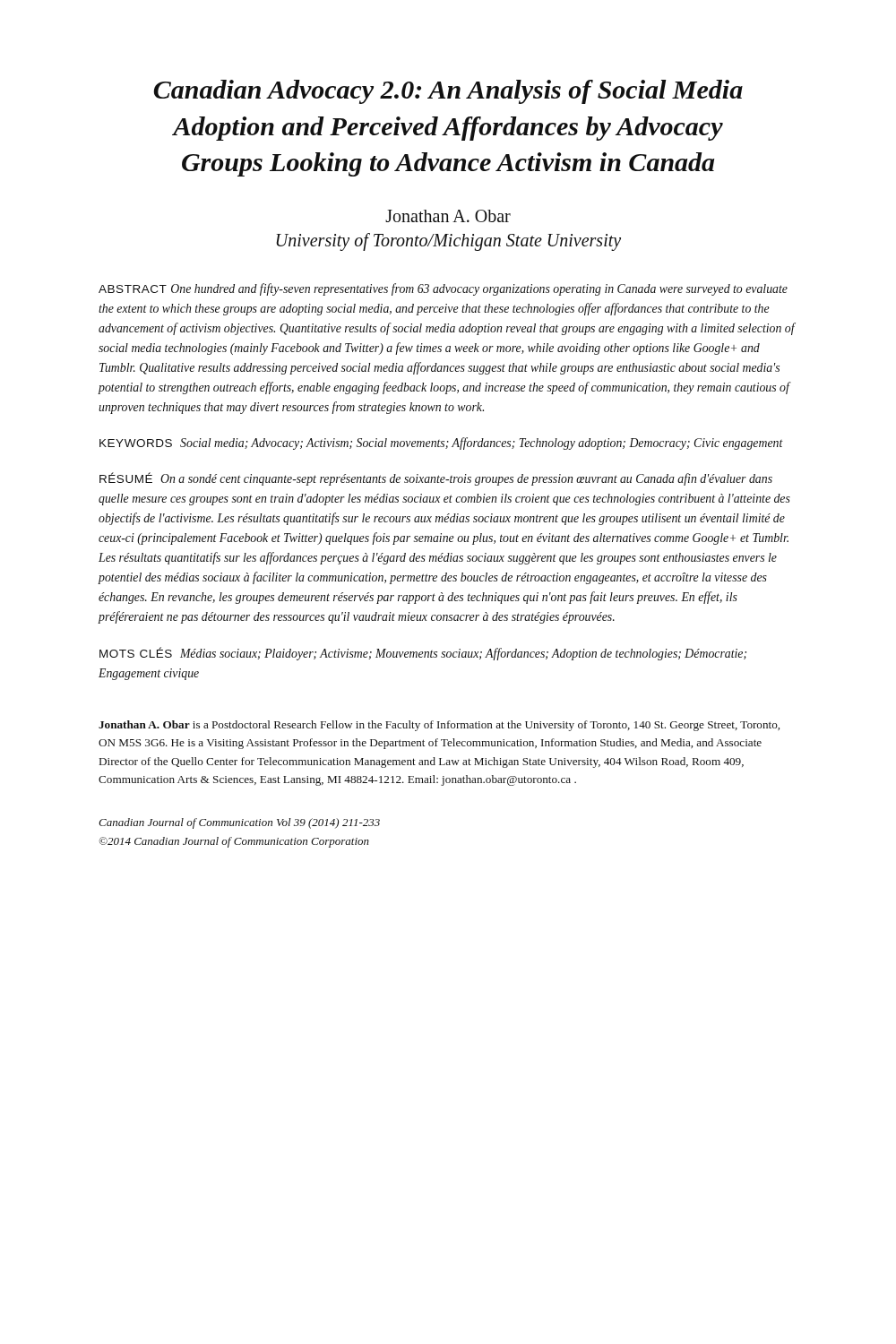Viewport: 896px width, 1344px height.
Task: Navigate to the block starting "Canadian Advocacy 2.0: An"
Action: [448, 161]
